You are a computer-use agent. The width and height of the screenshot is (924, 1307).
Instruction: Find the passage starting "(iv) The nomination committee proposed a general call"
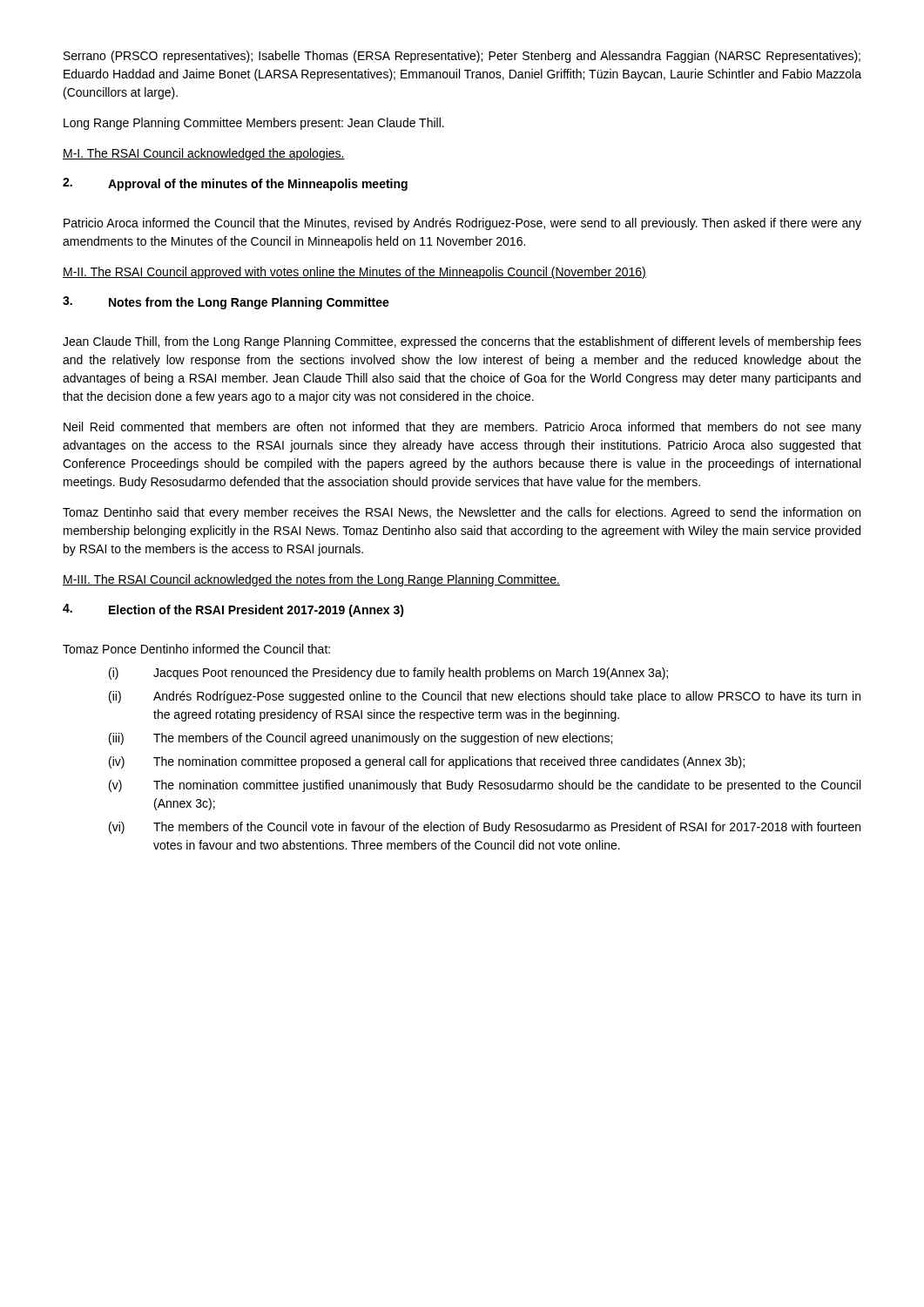pyautogui.click(x=462, y=762)
